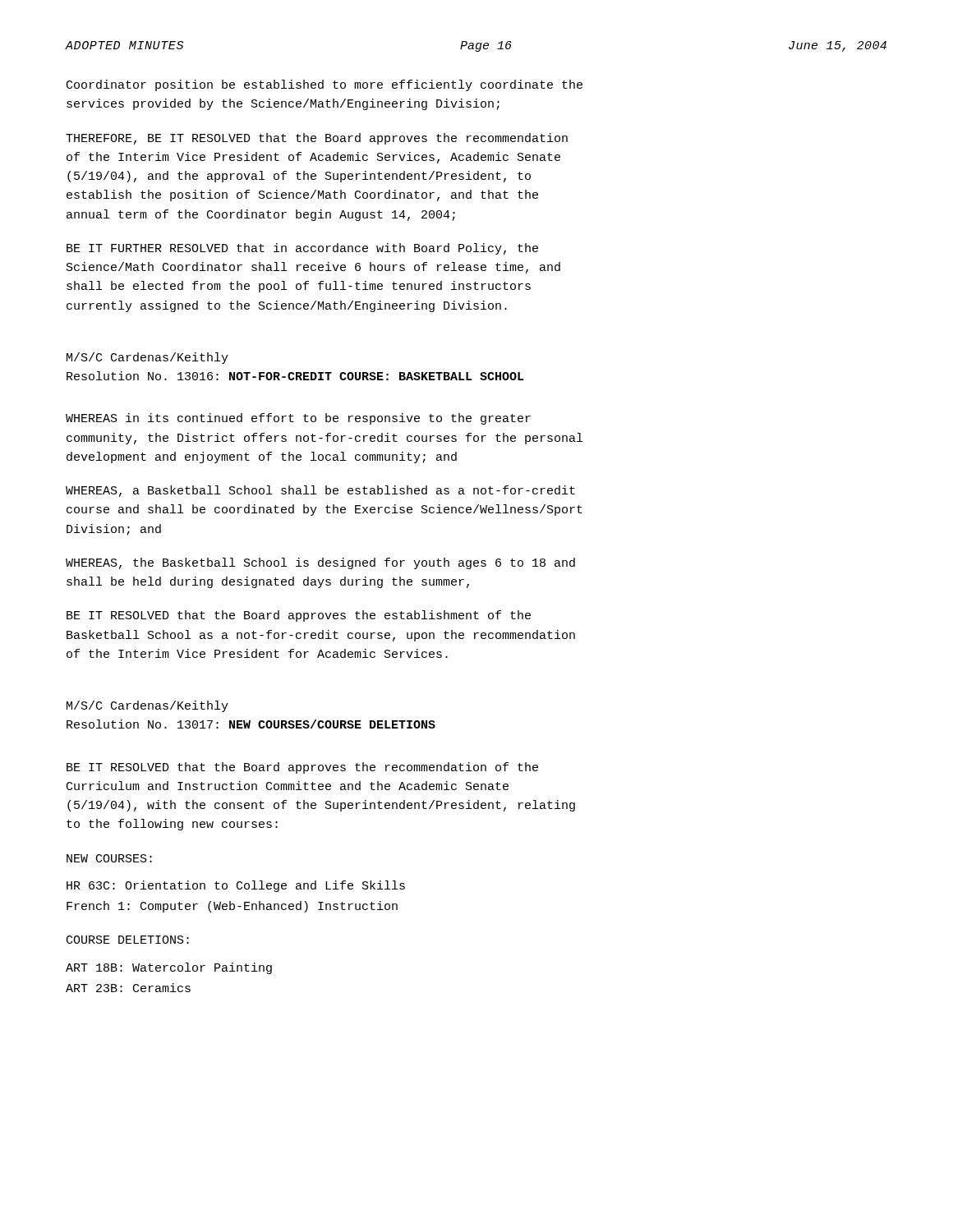953x1232 pixels.
Task: Point to the text block starting "THEREFORE, BE IT RESOLVED that the Board approves"
Action: 317,177
